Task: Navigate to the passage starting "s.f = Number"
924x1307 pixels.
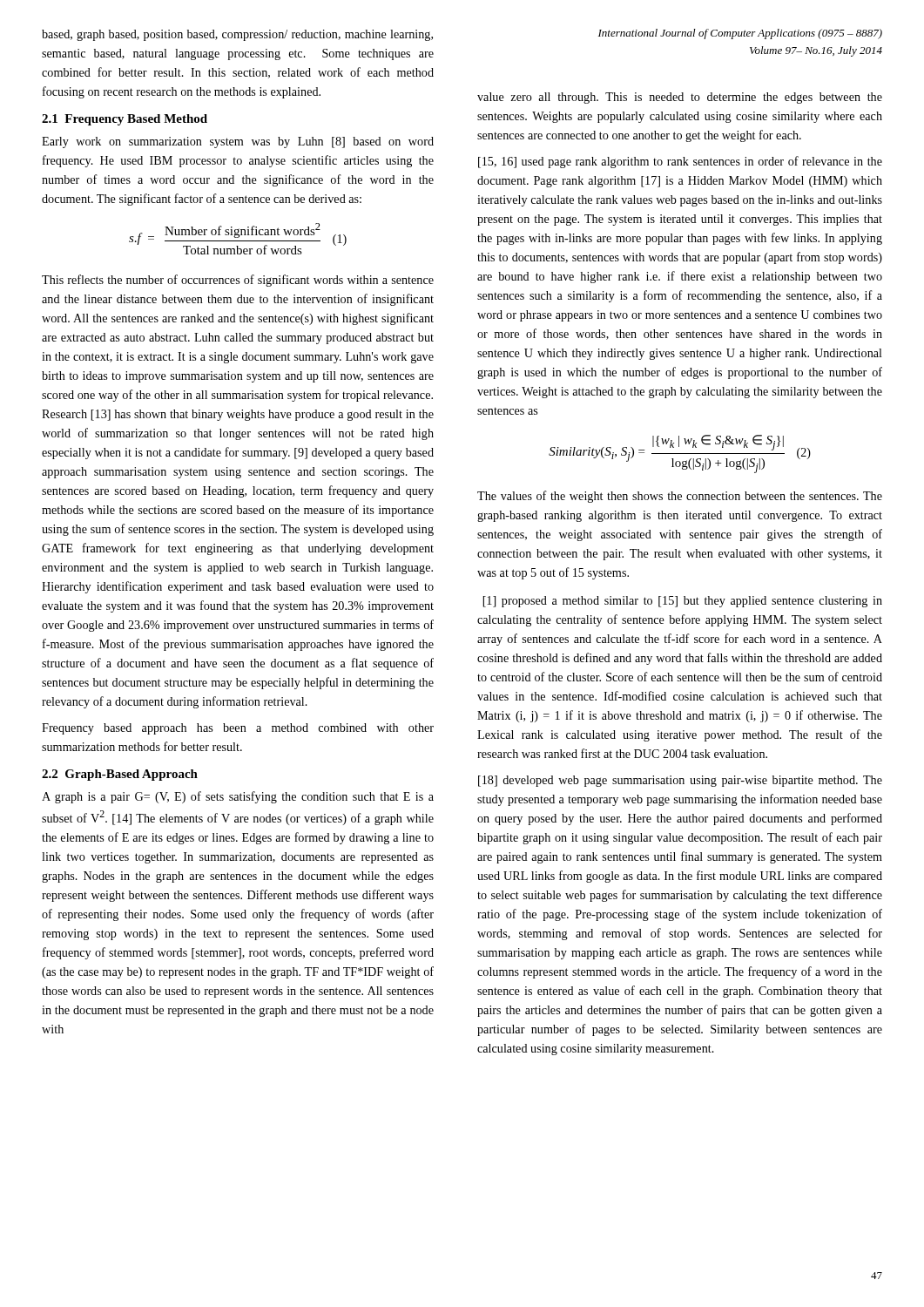Action: point(238,239)
